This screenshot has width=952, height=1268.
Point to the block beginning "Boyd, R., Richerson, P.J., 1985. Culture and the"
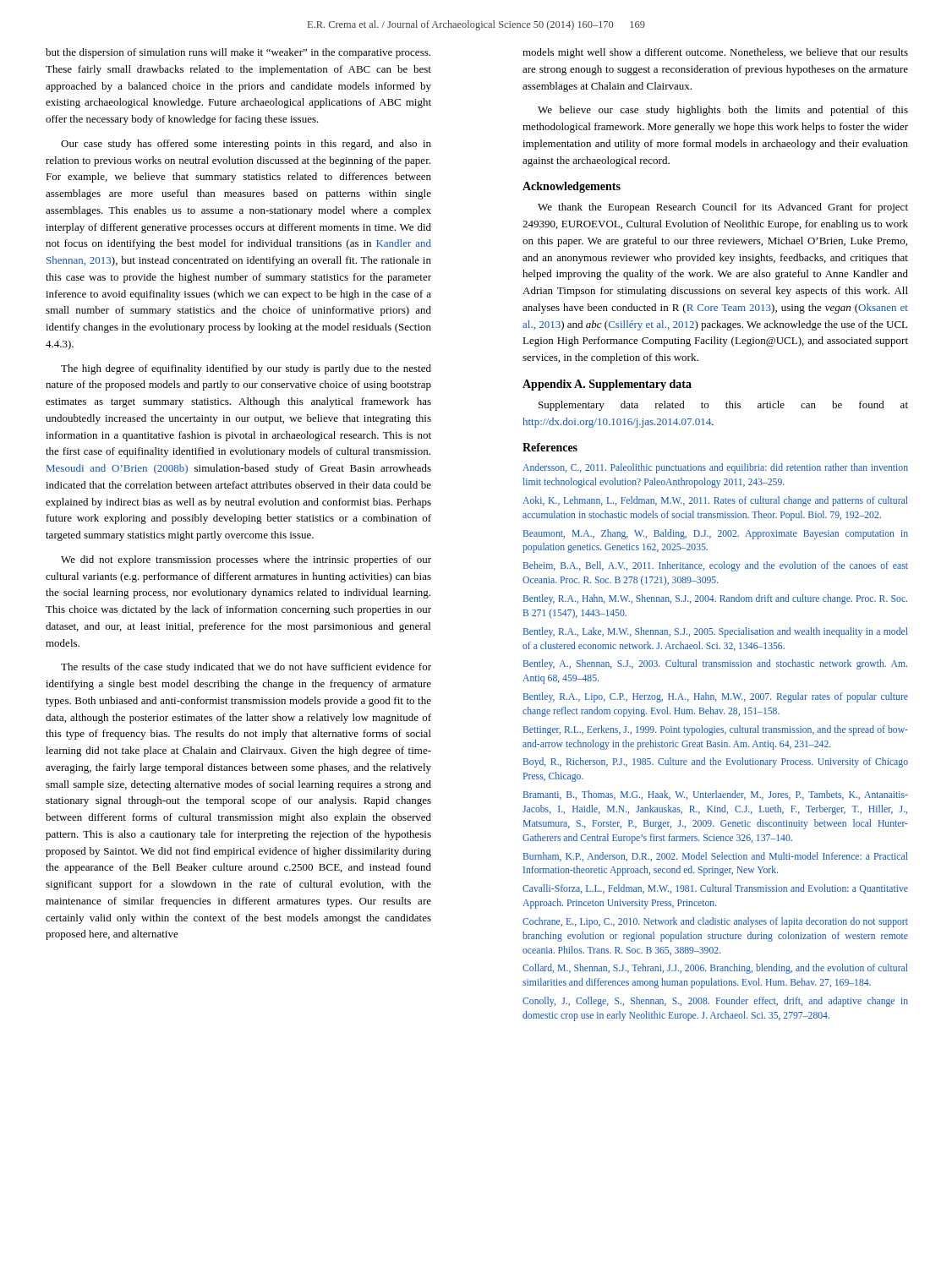[x=715, y=770]
